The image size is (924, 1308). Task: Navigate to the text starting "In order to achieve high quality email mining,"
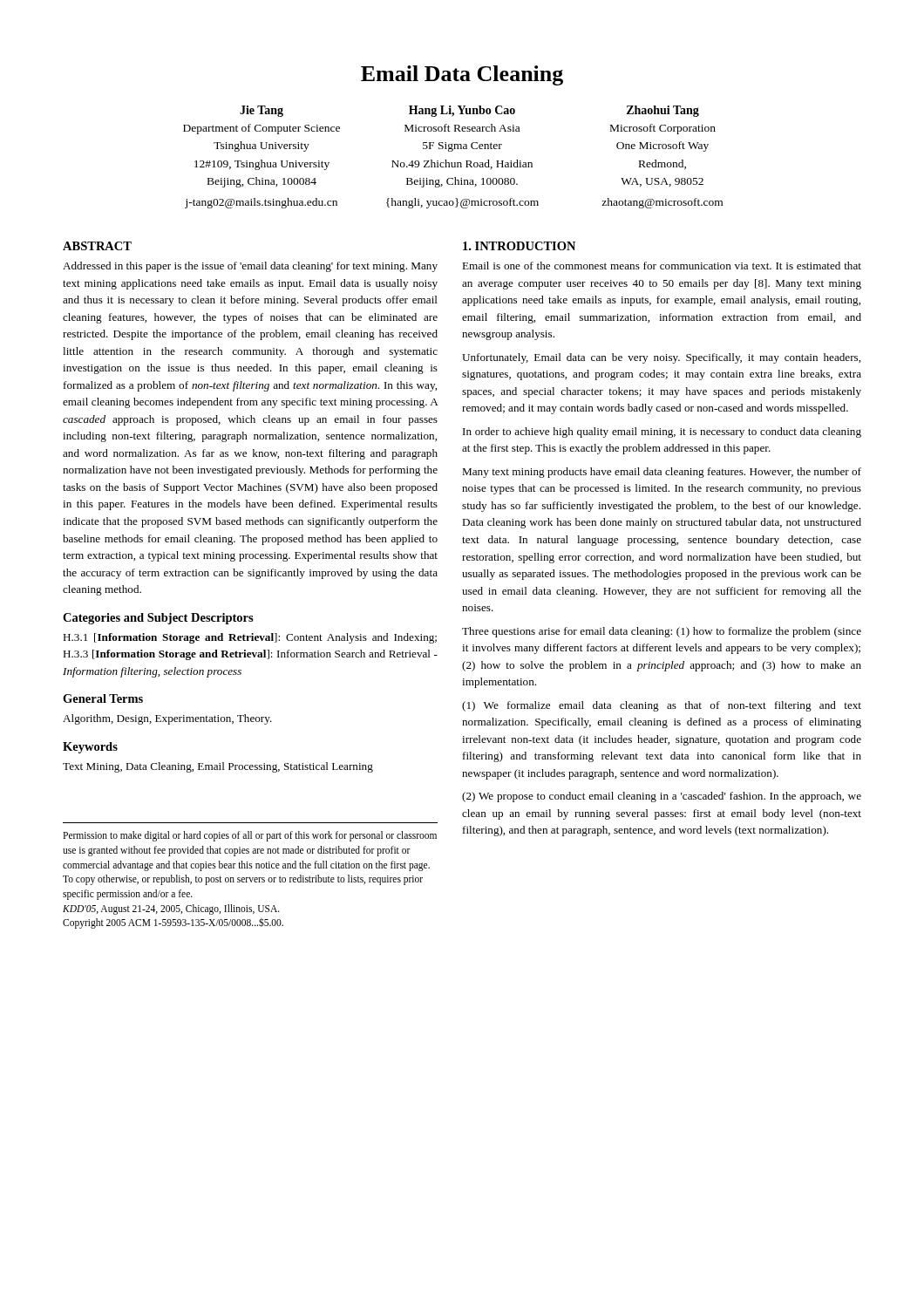pyautogui.click(x=662, y=439)
